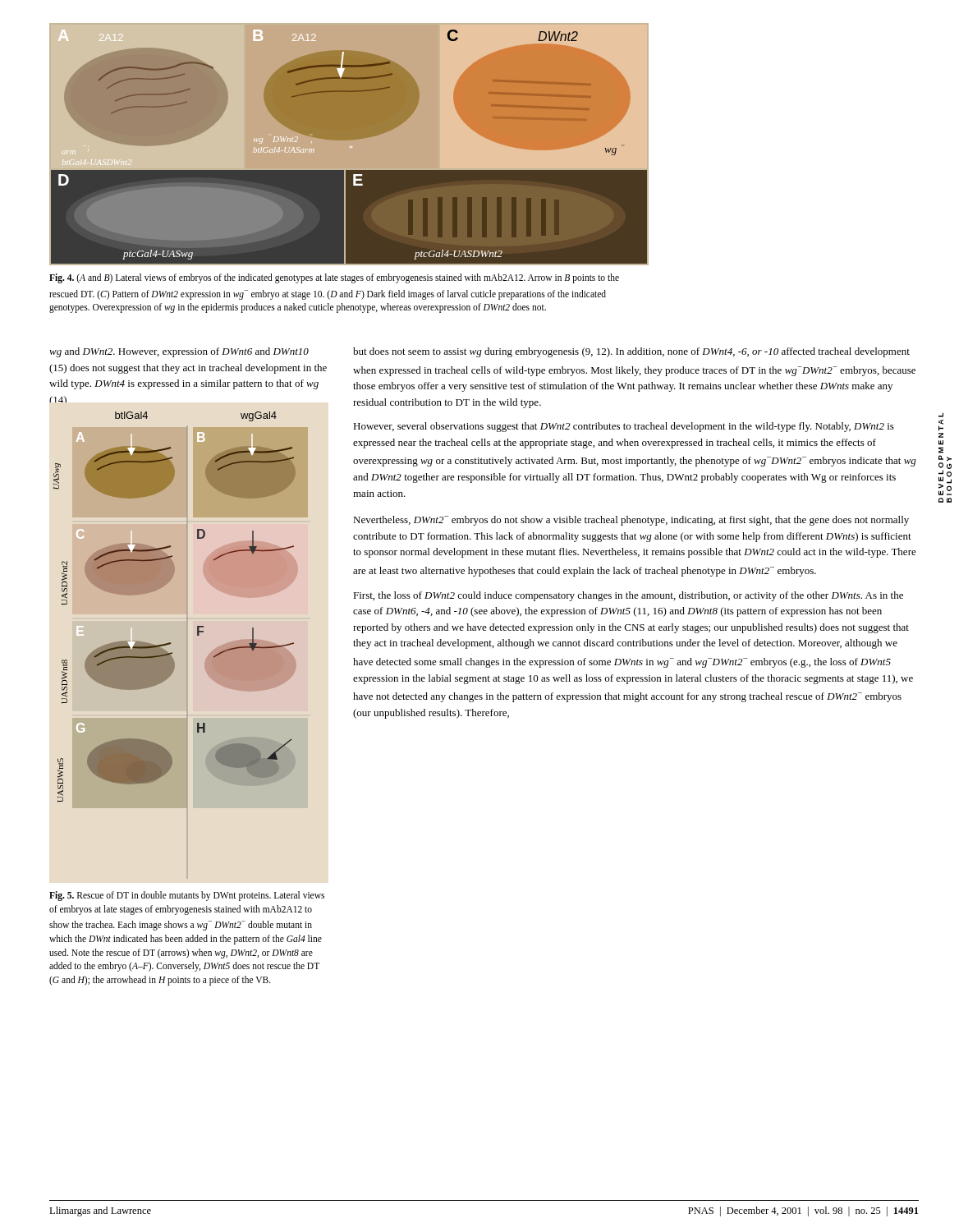Locate the region starting "Fig. 4. (A"
The width and height of the screenshot is (968, 1232).
[334, 292]
